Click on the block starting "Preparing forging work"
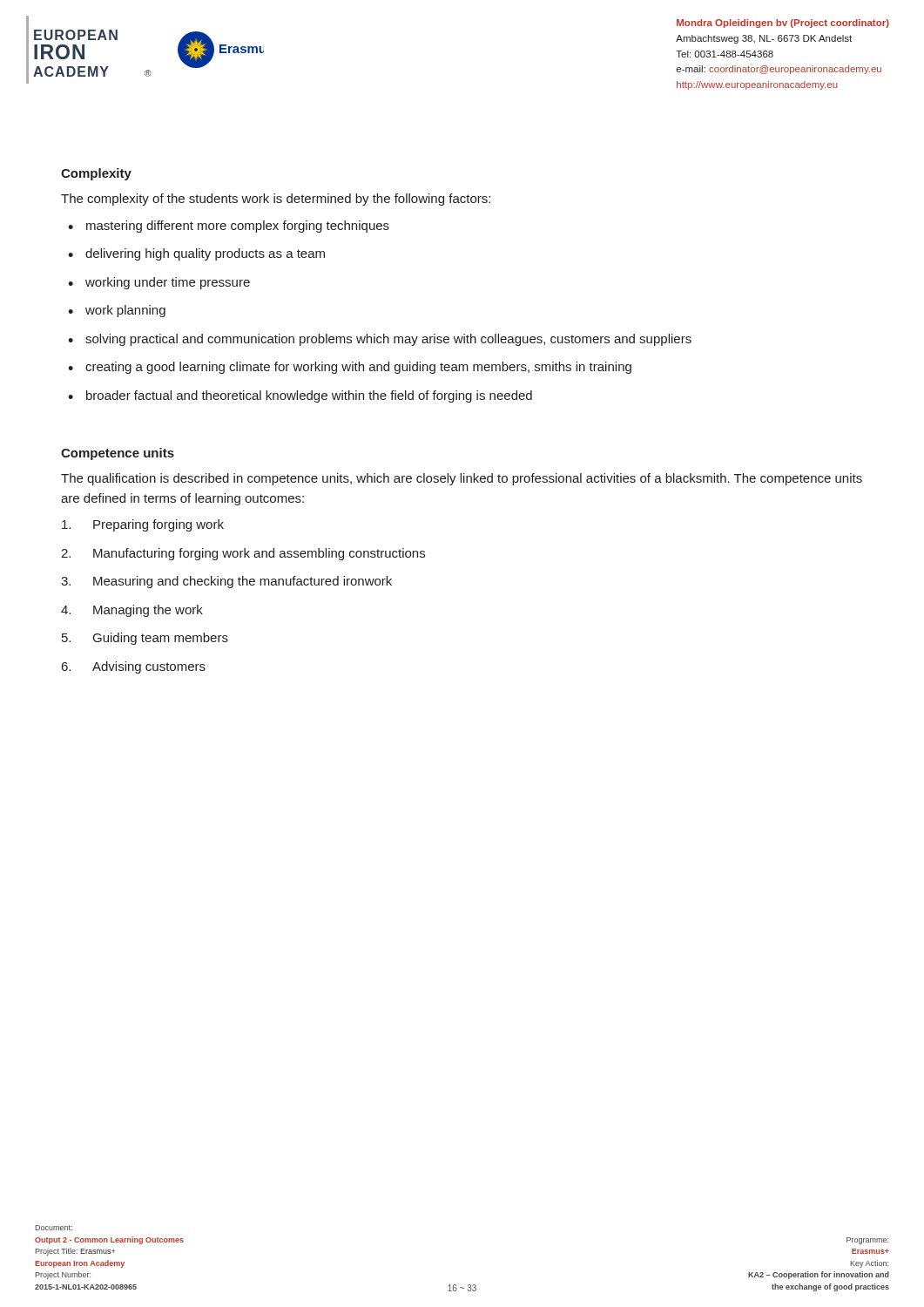The height and width of the screenshot is (1307, 924). 142,525
